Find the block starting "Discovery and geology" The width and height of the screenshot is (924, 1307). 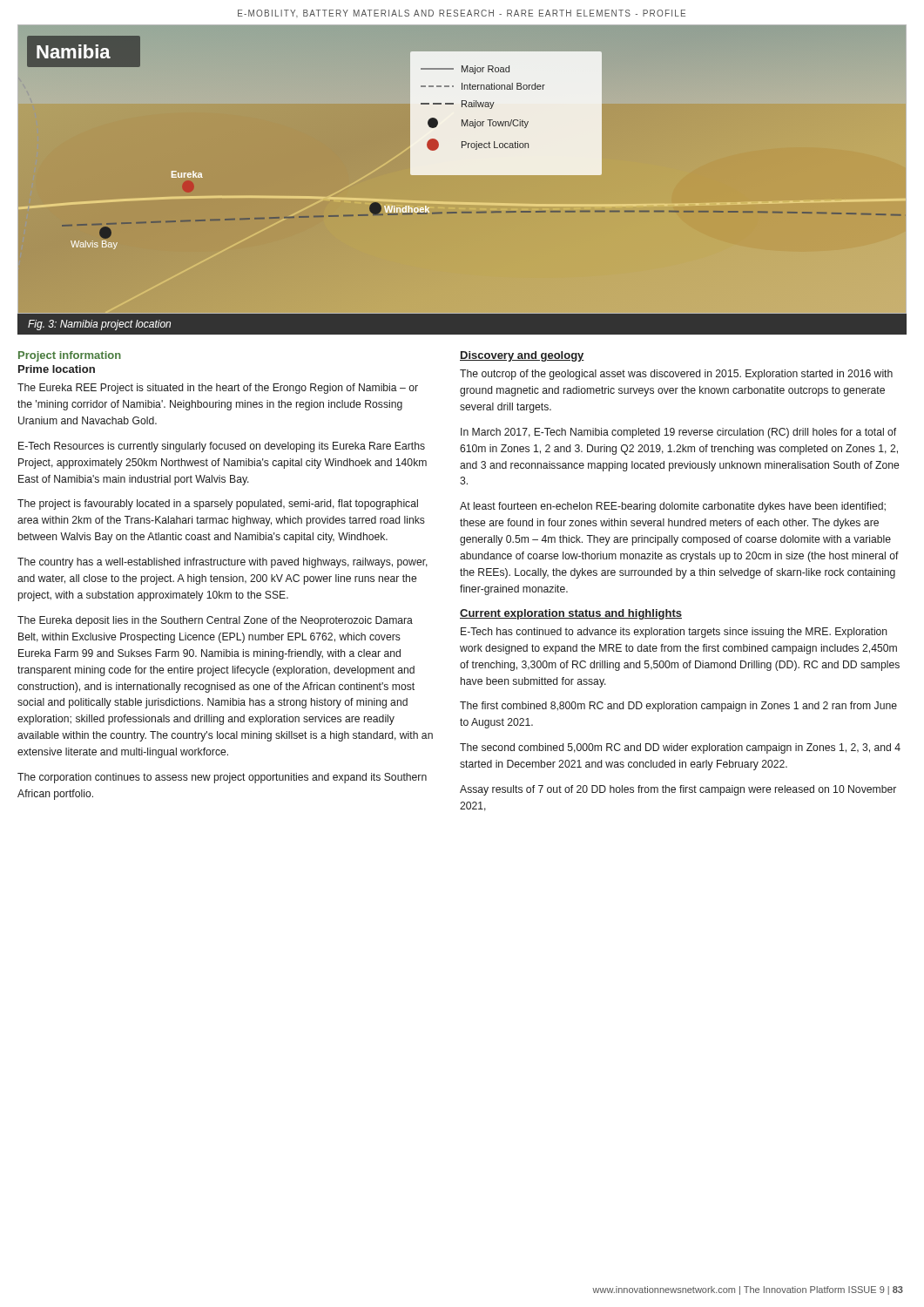(x=522, y=355)
